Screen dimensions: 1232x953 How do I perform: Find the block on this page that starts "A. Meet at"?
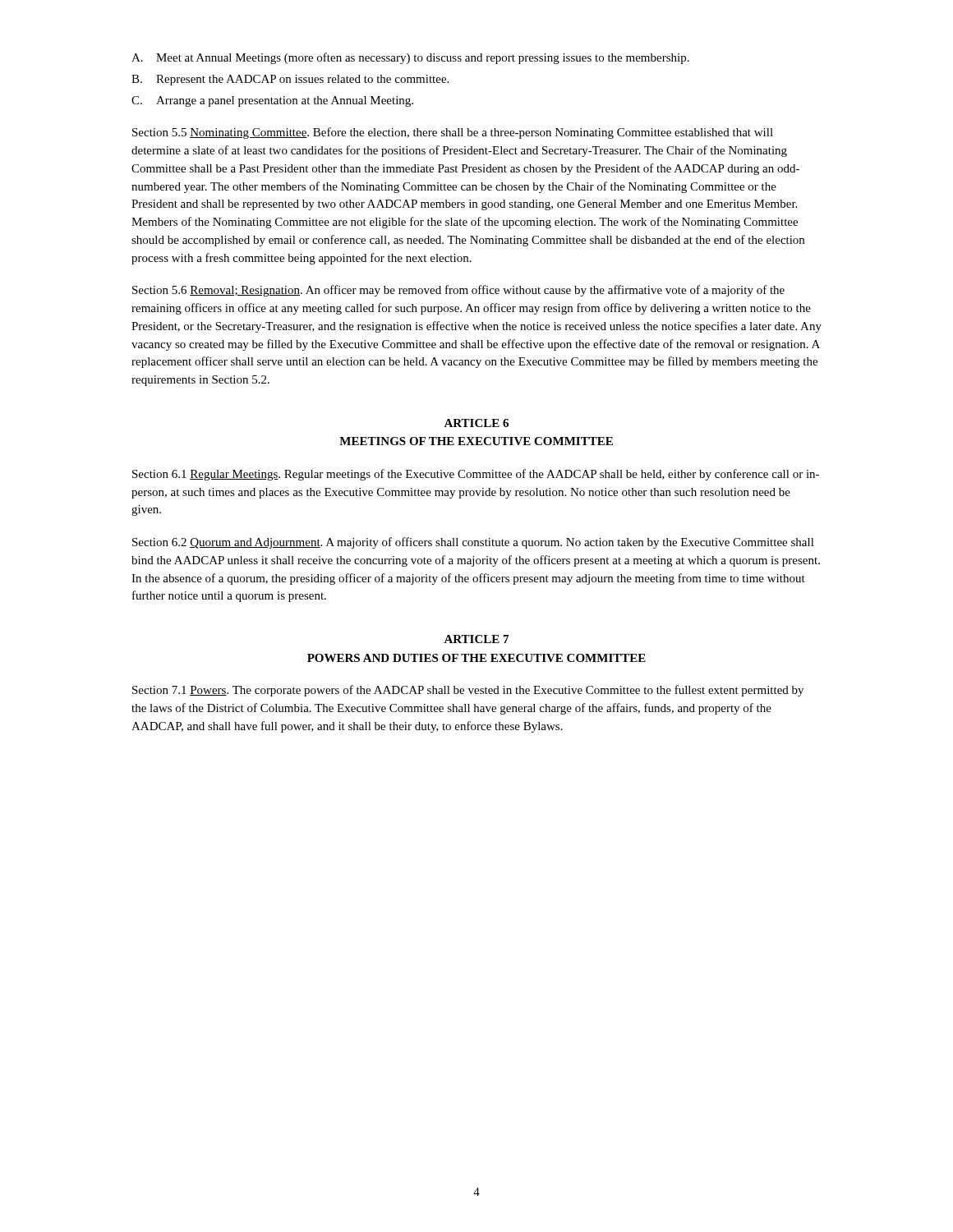coord(476,58)
